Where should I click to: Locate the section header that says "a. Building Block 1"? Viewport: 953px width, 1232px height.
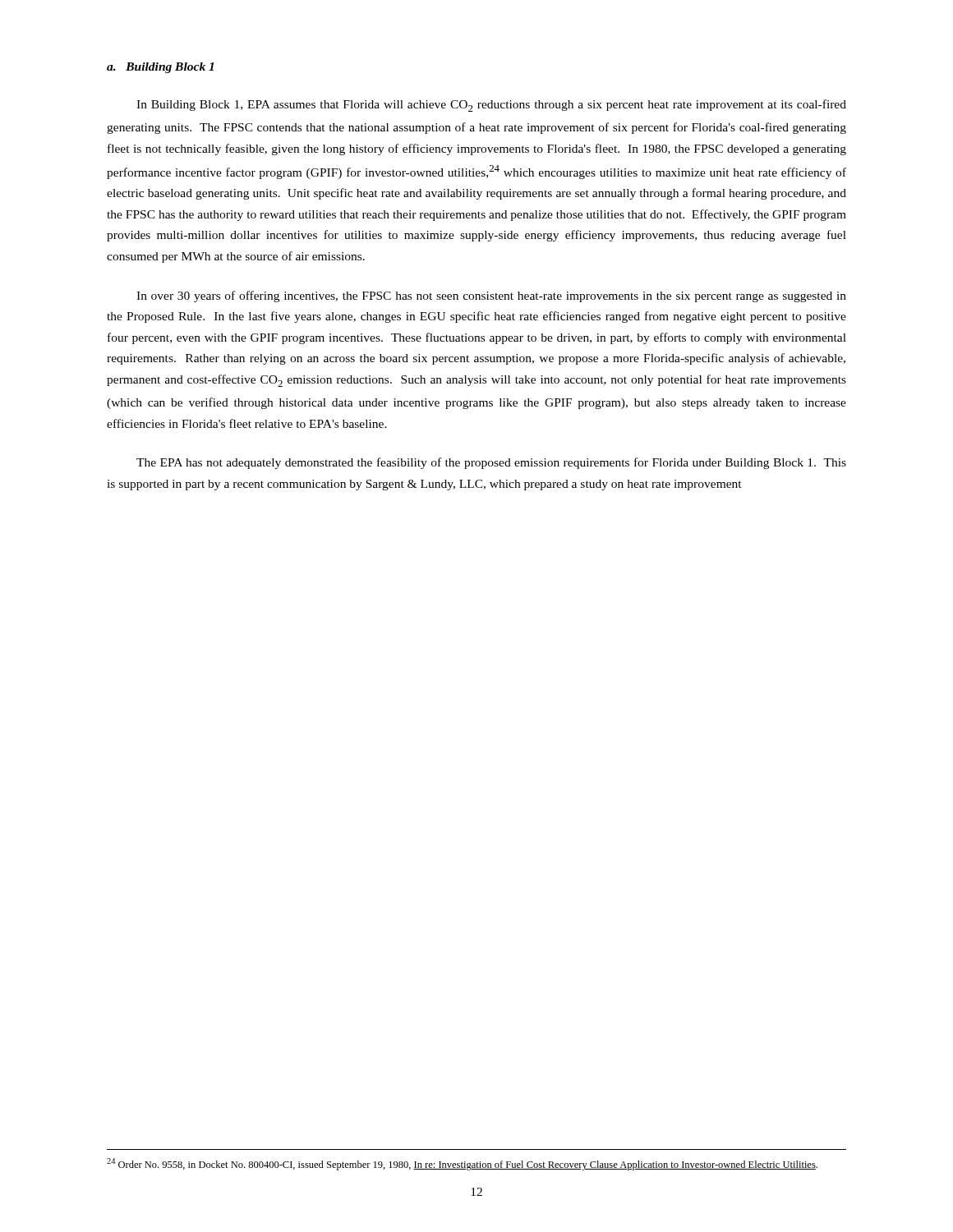click(161, 66)
